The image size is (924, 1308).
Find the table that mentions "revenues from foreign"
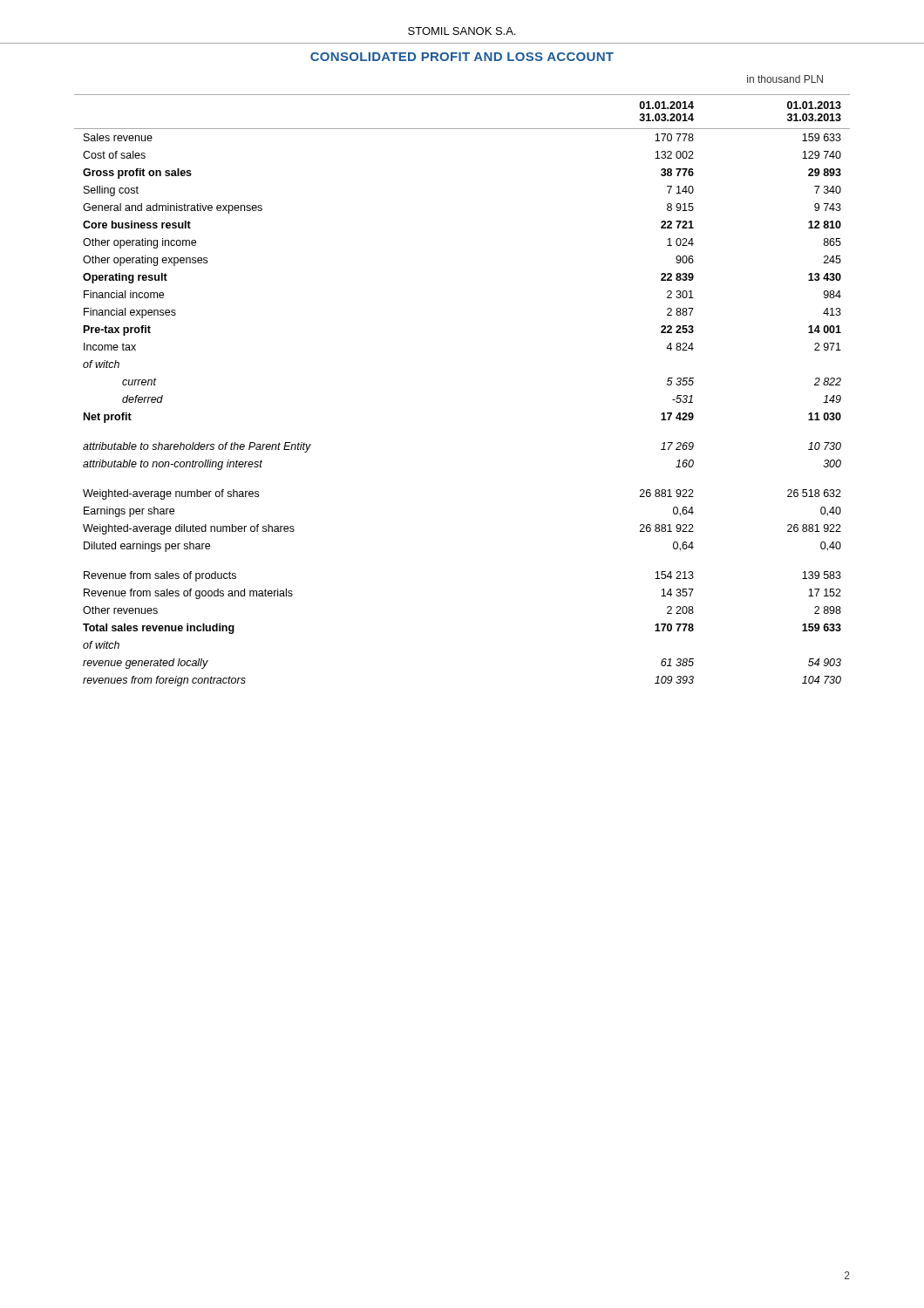[462, 392]
